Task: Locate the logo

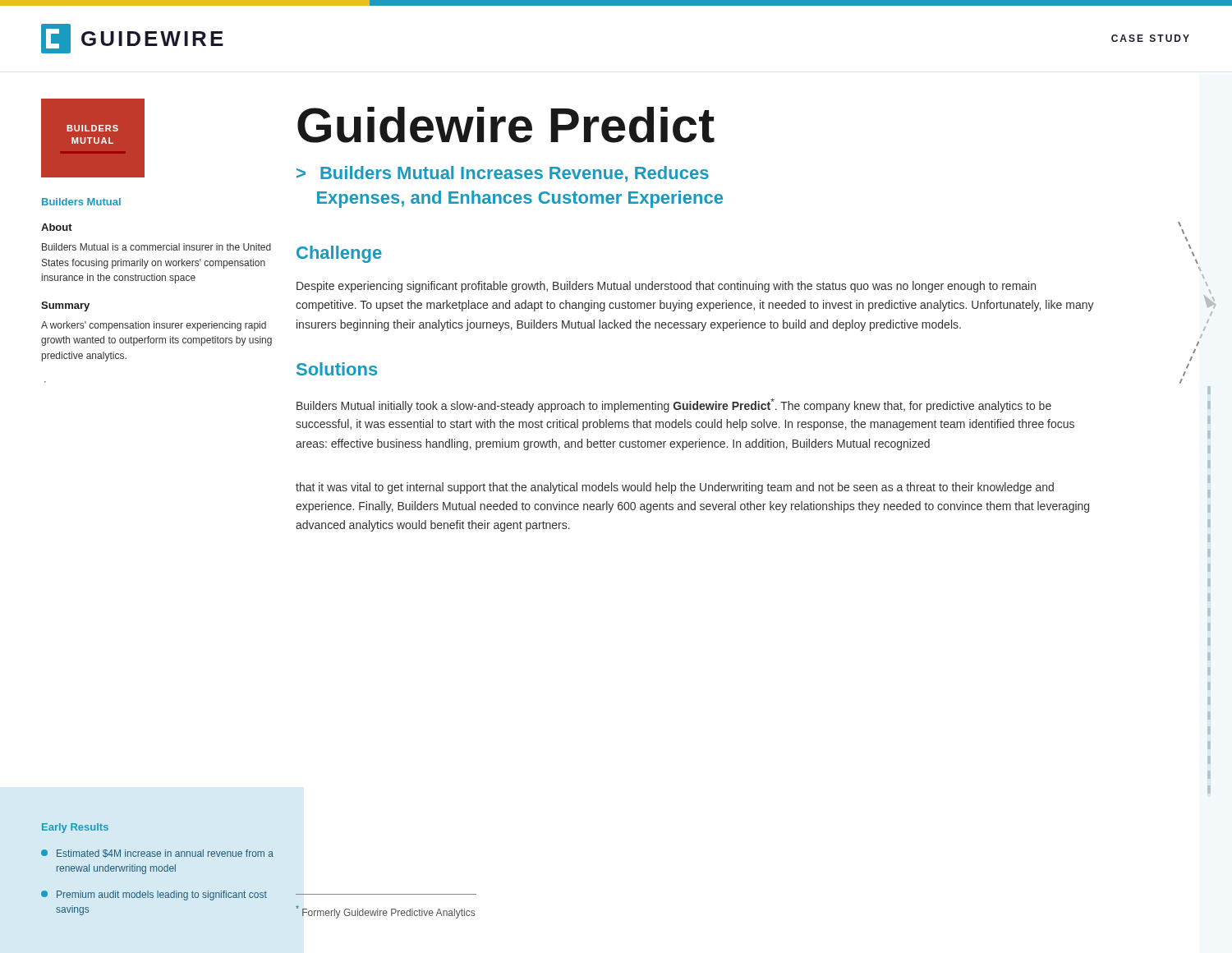Action: tap(160, 138)
